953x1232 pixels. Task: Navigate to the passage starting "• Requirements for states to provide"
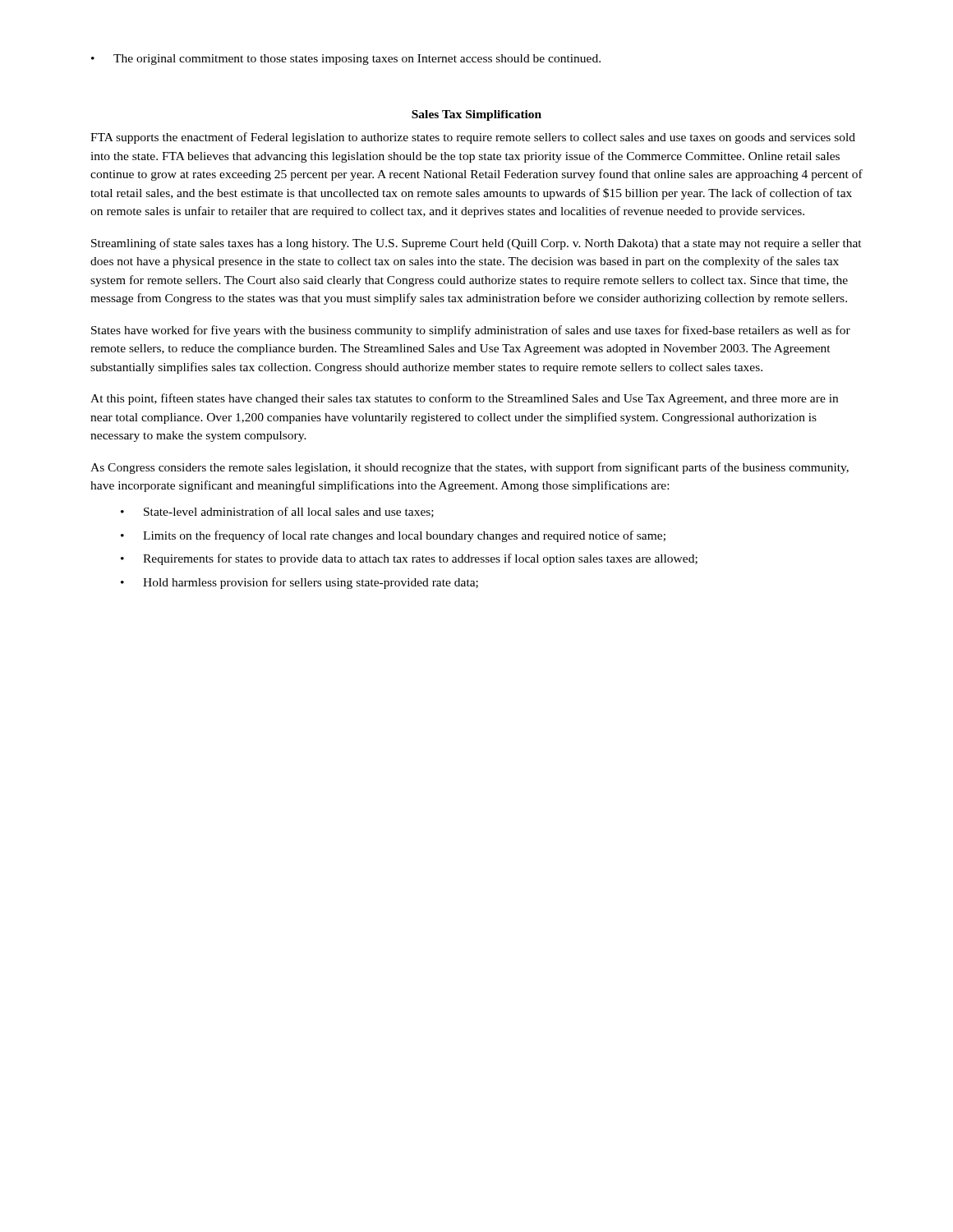pyautogui.click(x=491, y=559)
